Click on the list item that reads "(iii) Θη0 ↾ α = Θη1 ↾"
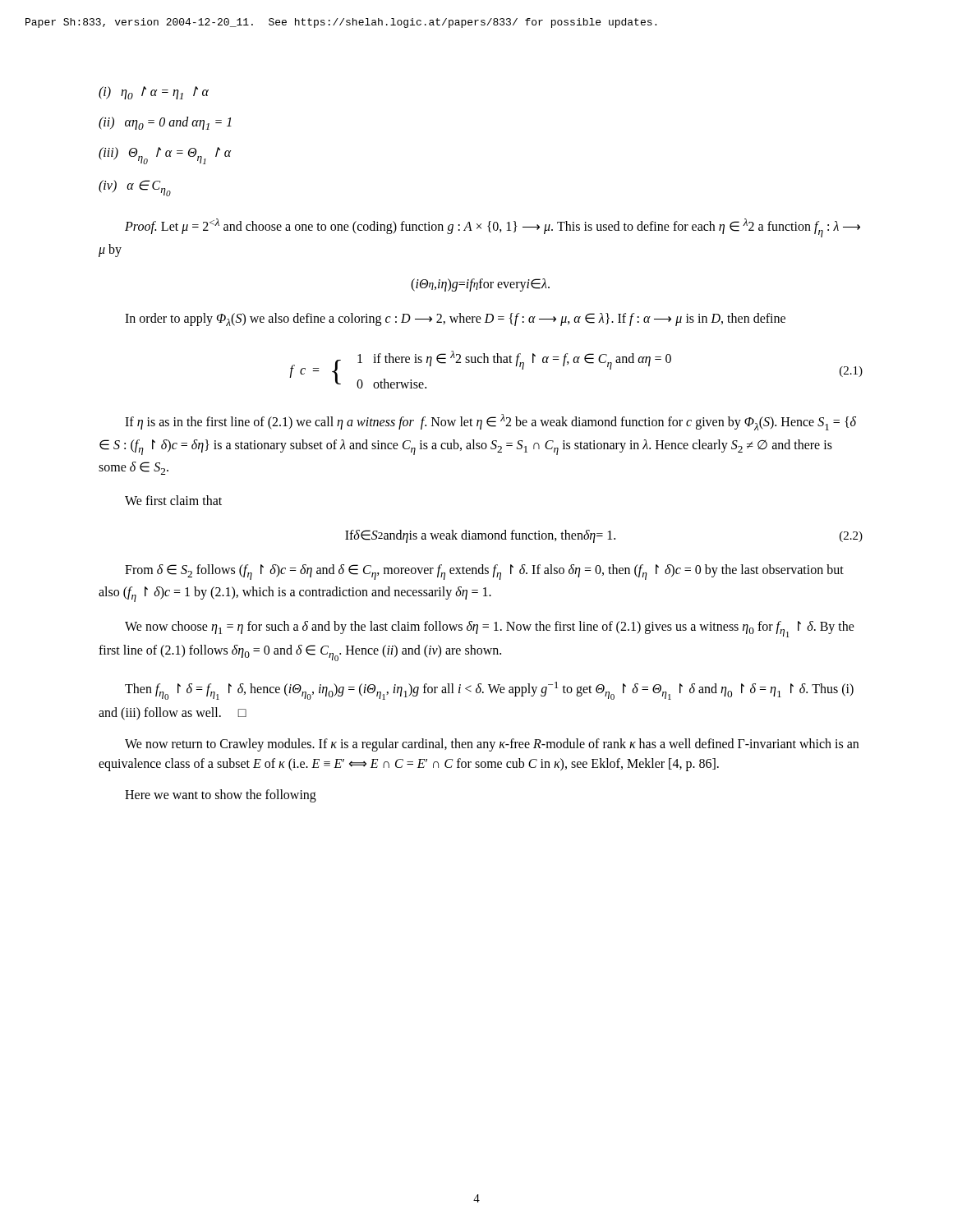This screenshot has width=953, height=1232. 165,156
